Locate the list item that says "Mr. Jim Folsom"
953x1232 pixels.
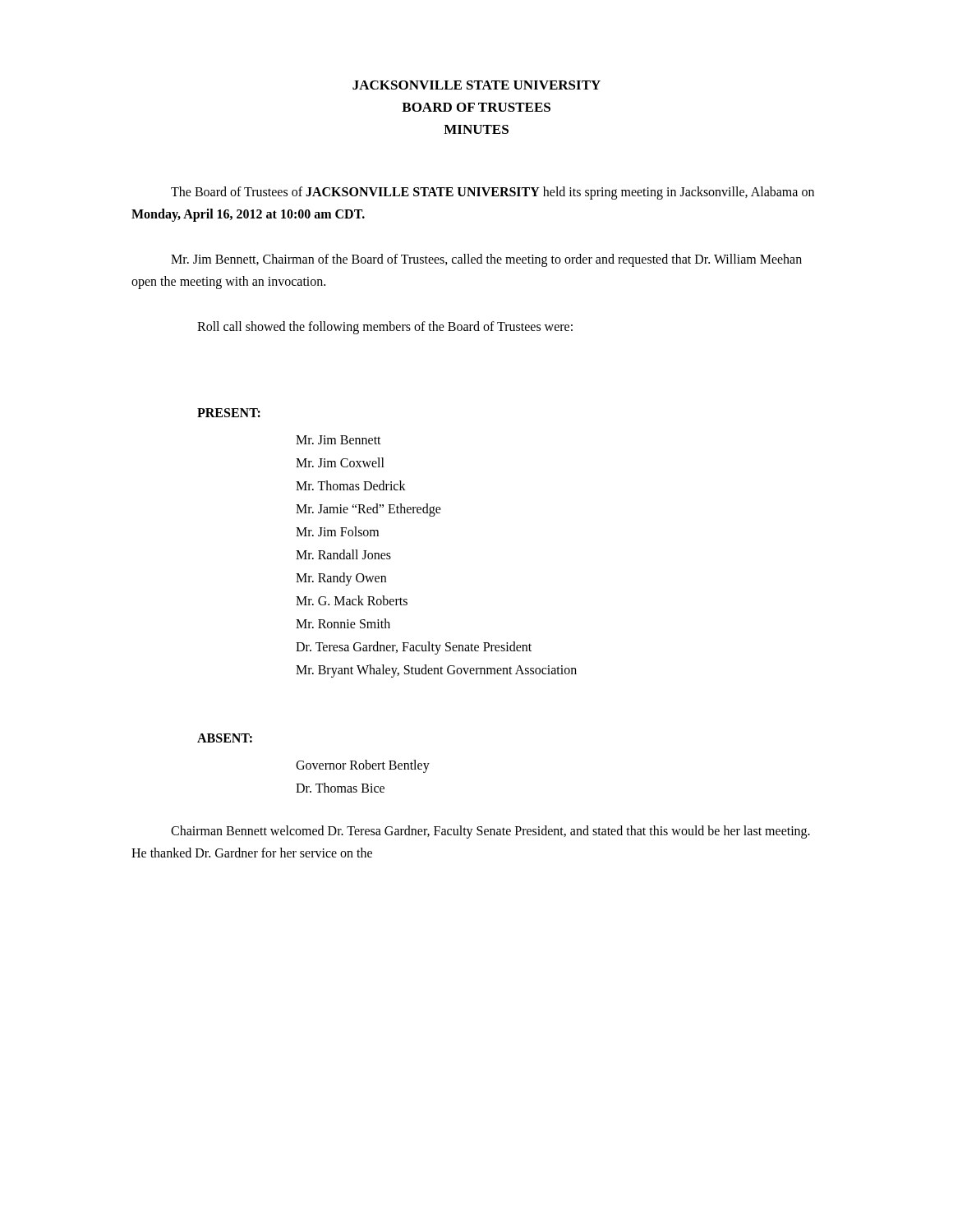click(x=338, y=531)
